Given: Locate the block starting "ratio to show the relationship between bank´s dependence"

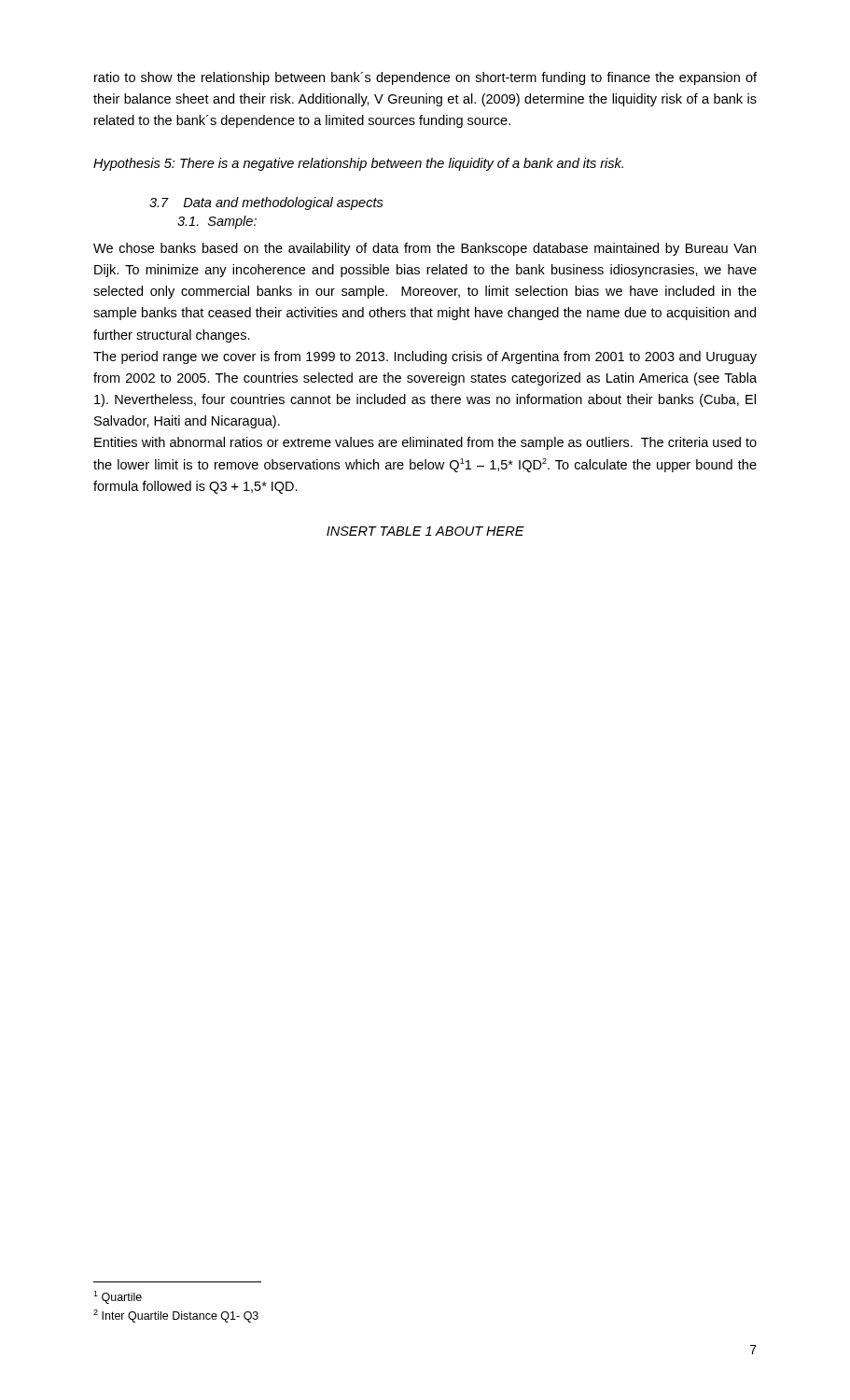Looking at the screenshot, I should 425,99.
